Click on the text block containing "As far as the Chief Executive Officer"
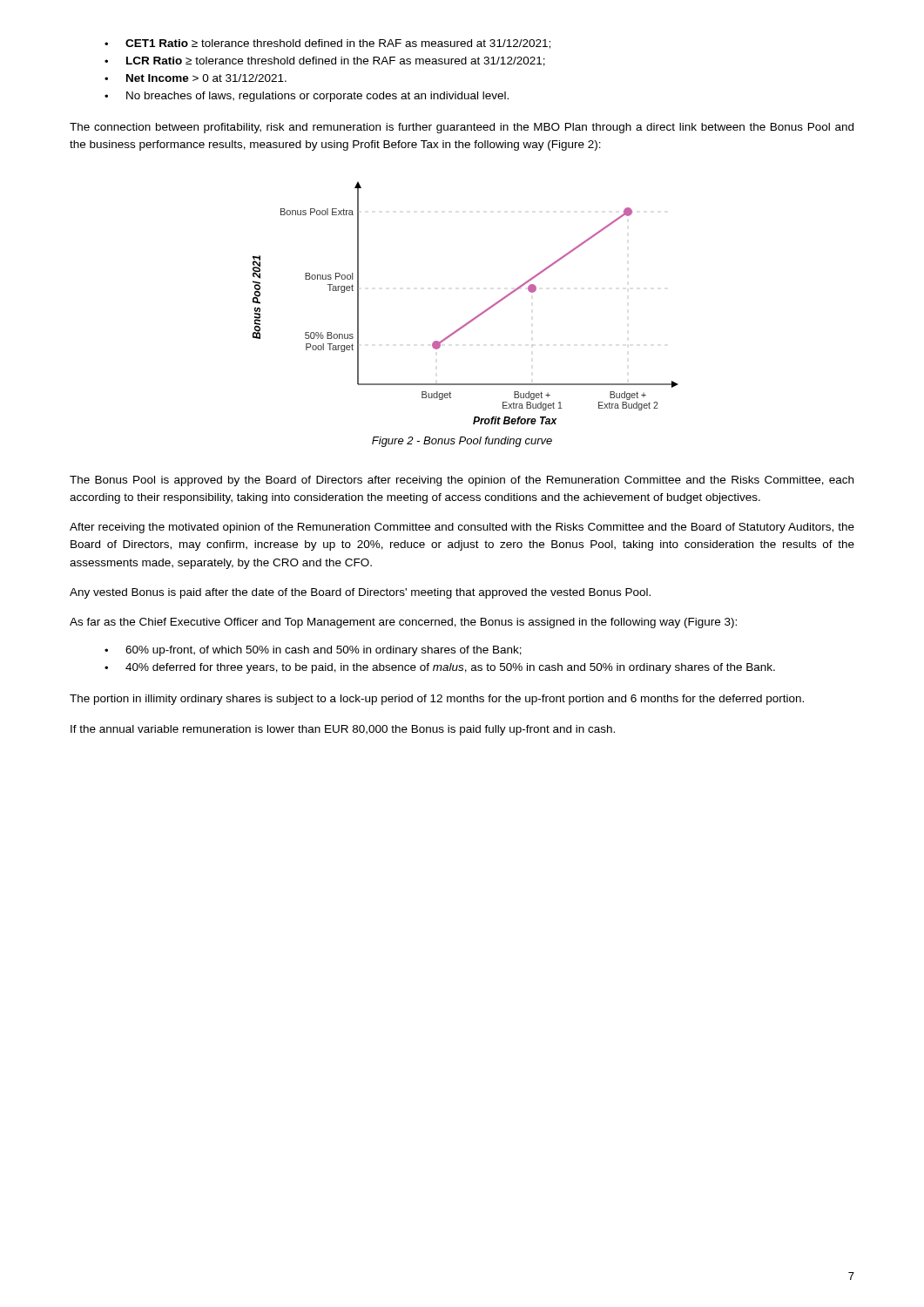The height and width of the screenshot is (1307, 924). (404, 622)
